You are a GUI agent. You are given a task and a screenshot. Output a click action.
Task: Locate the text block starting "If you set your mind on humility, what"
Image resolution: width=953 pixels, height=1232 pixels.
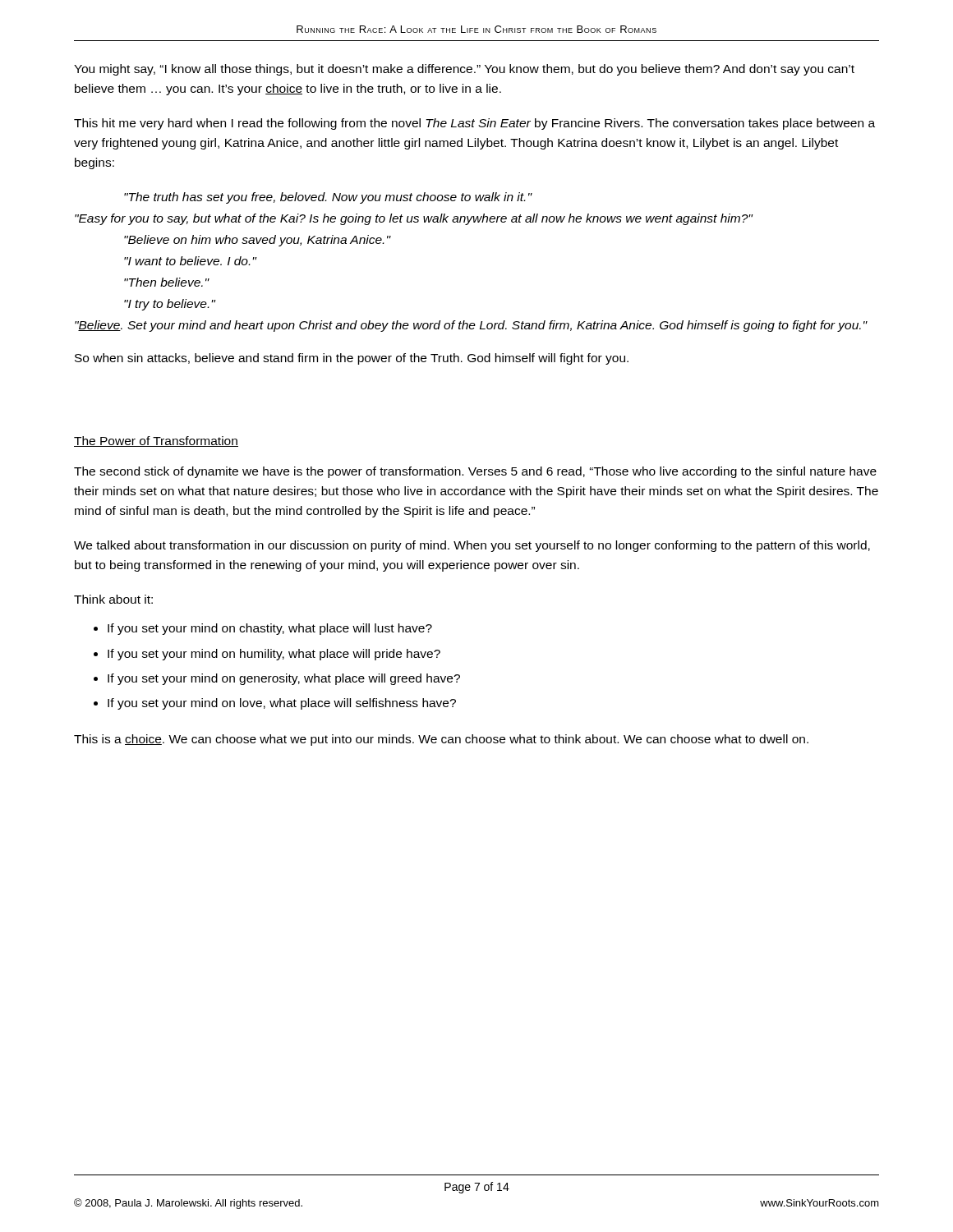[274, 653]
